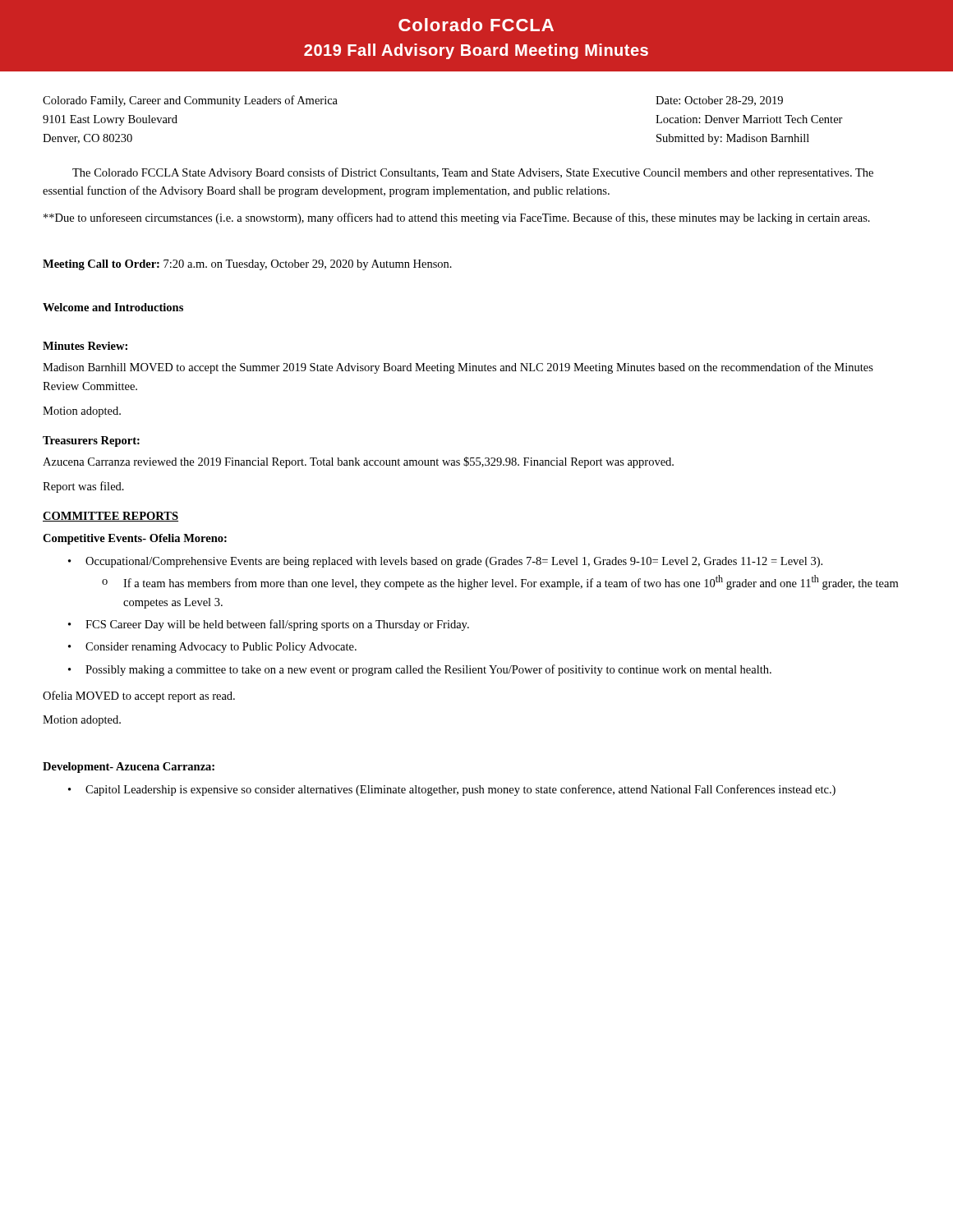953x1232 pixels.
Task: Locate the text block with the text "Madison Barnhill MOVED"
Action: click(458, 377)
